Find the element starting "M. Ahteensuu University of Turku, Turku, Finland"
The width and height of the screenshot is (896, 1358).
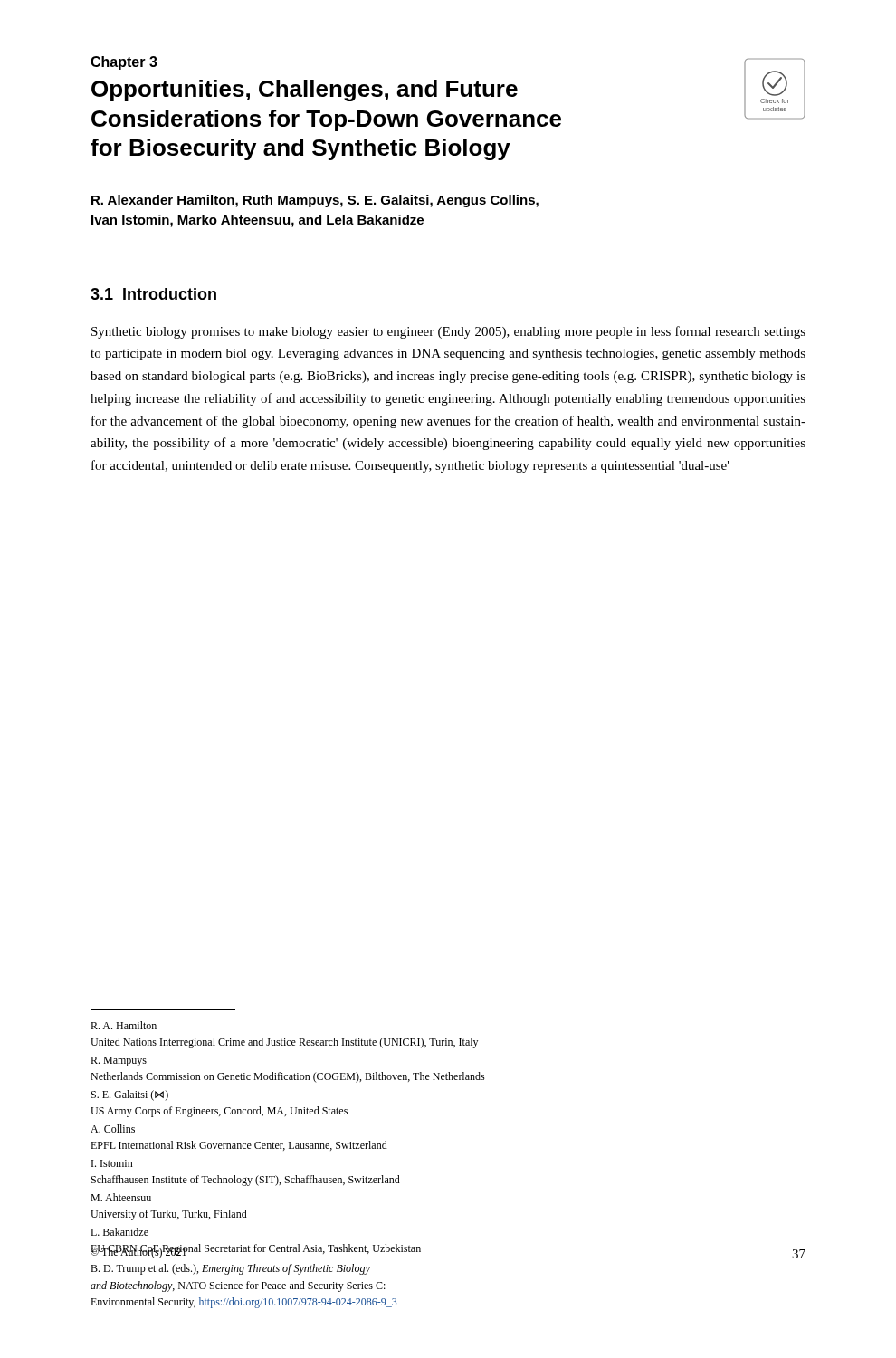click(x=169, y=1206)
